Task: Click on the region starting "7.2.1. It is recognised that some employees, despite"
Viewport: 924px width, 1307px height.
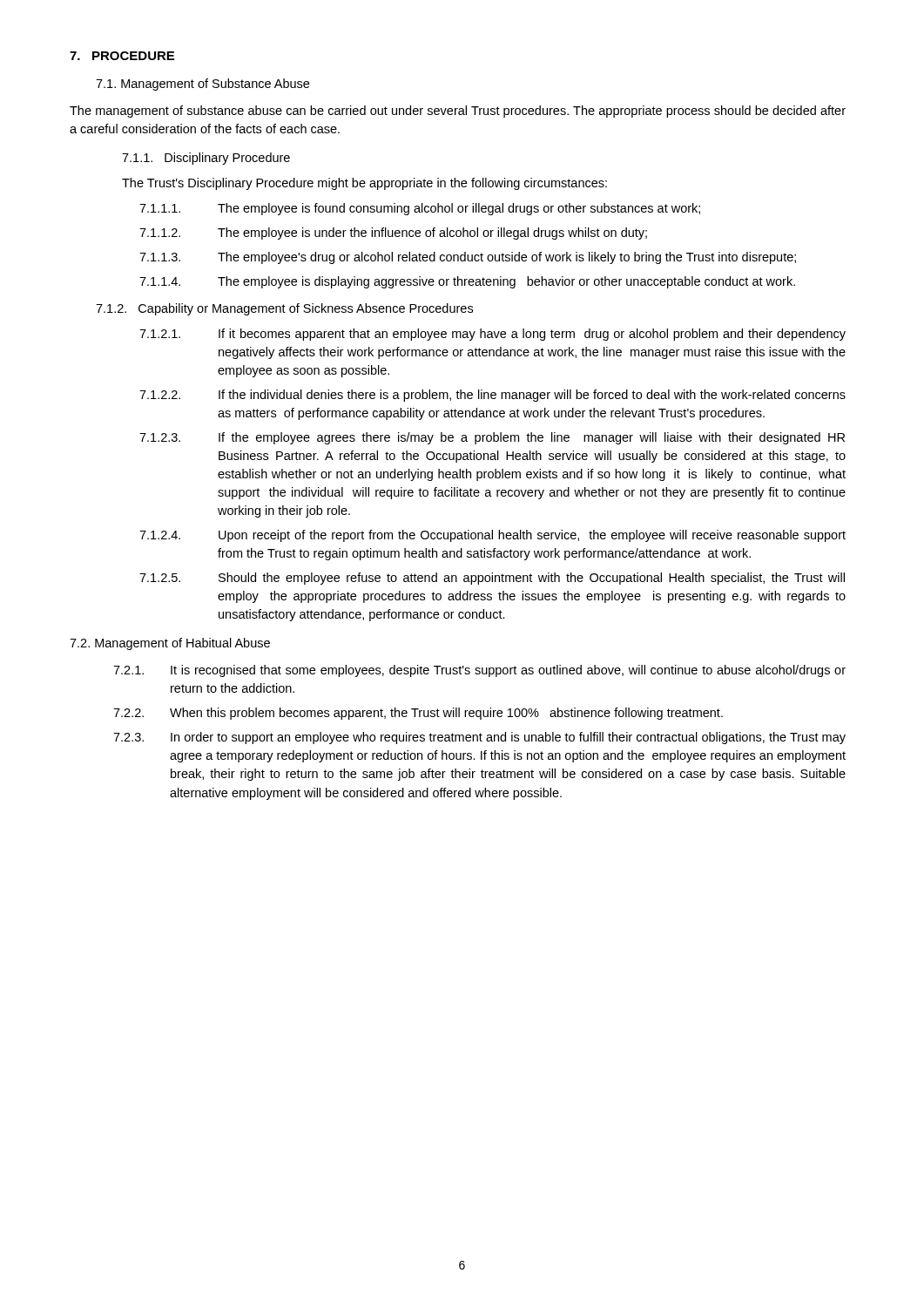Action: click(x=479, y=680)
